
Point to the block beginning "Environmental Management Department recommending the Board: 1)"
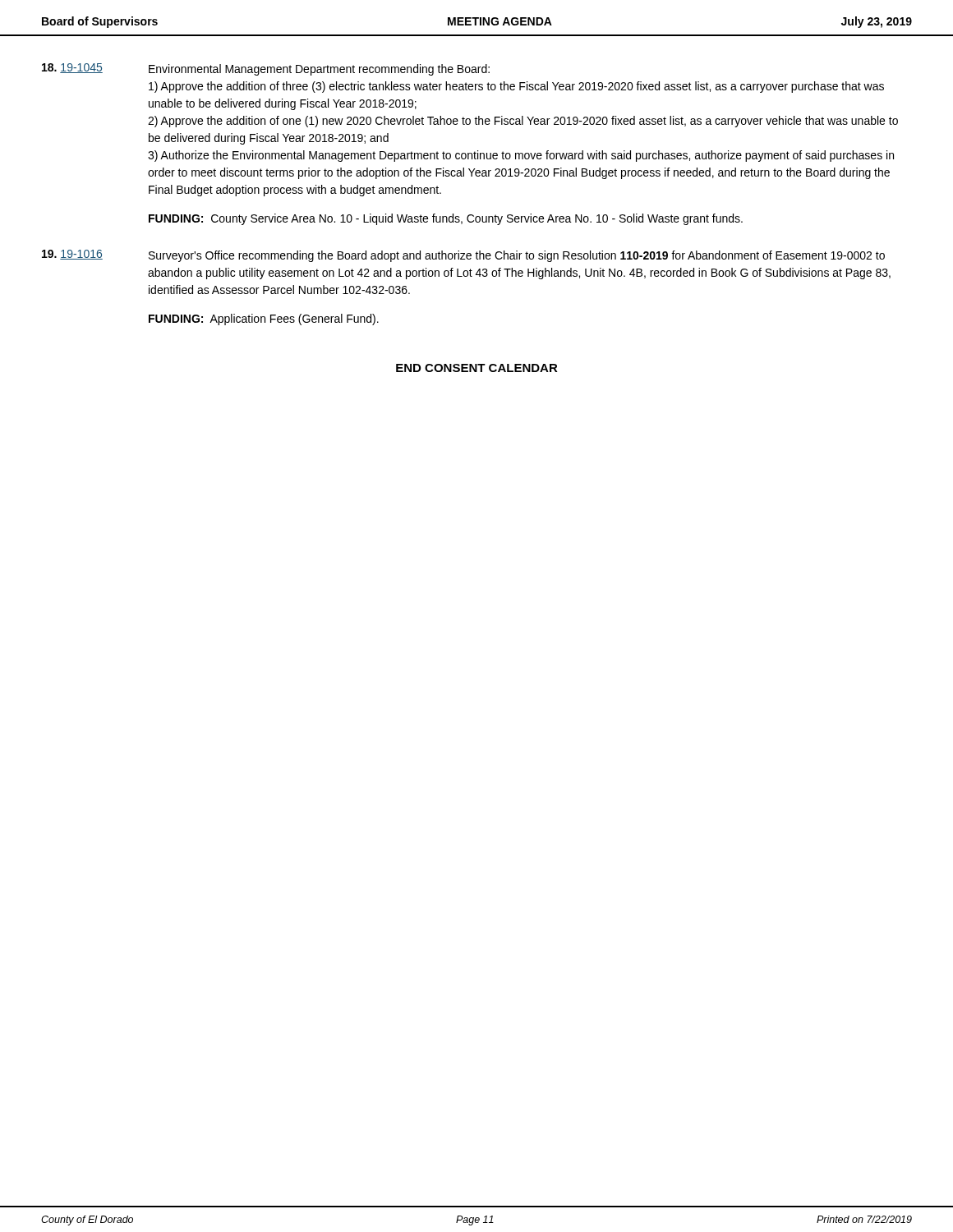[x=530, y=144]
